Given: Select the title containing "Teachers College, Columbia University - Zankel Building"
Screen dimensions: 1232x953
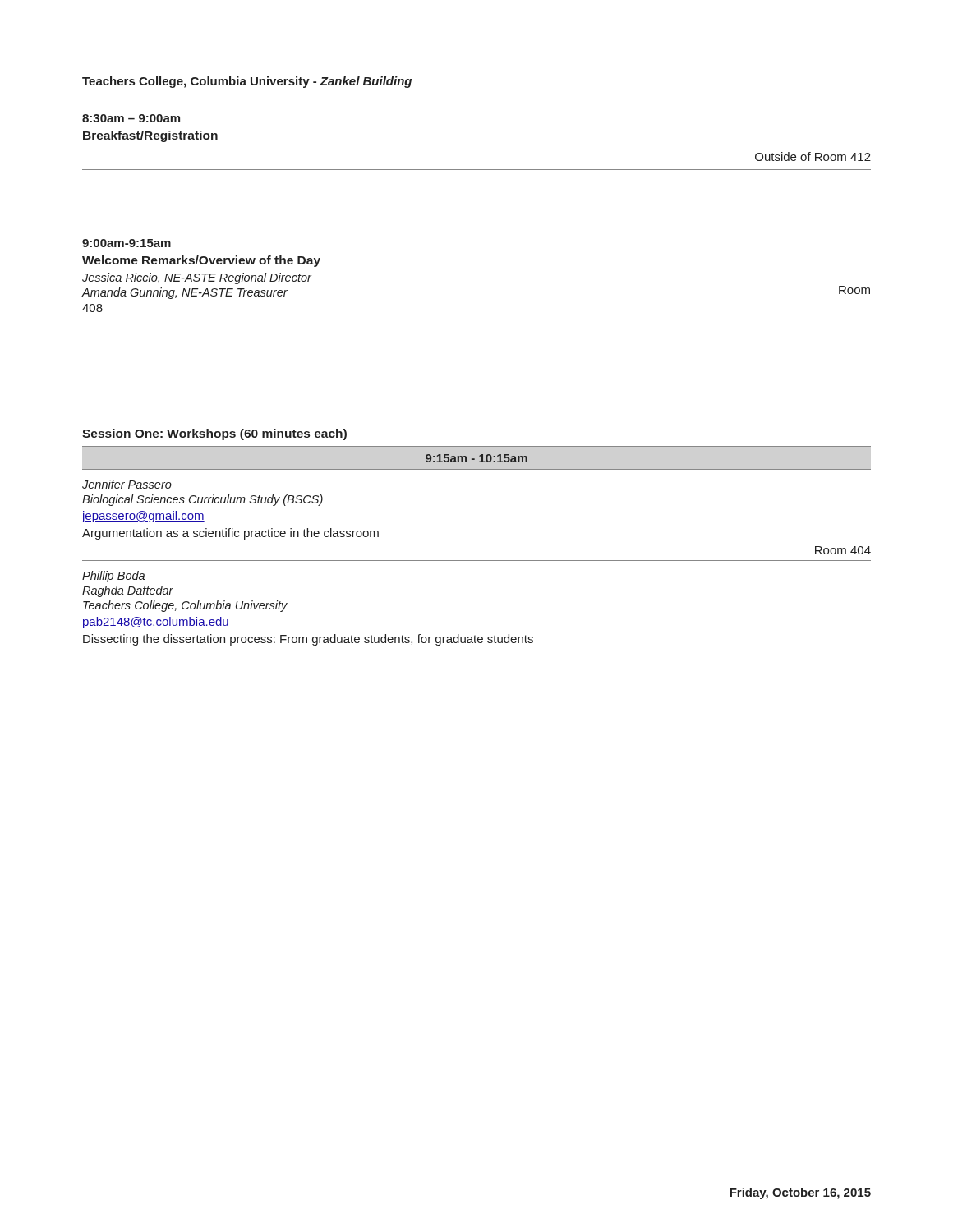Looking at the screenshot, I should pos(247,81).
